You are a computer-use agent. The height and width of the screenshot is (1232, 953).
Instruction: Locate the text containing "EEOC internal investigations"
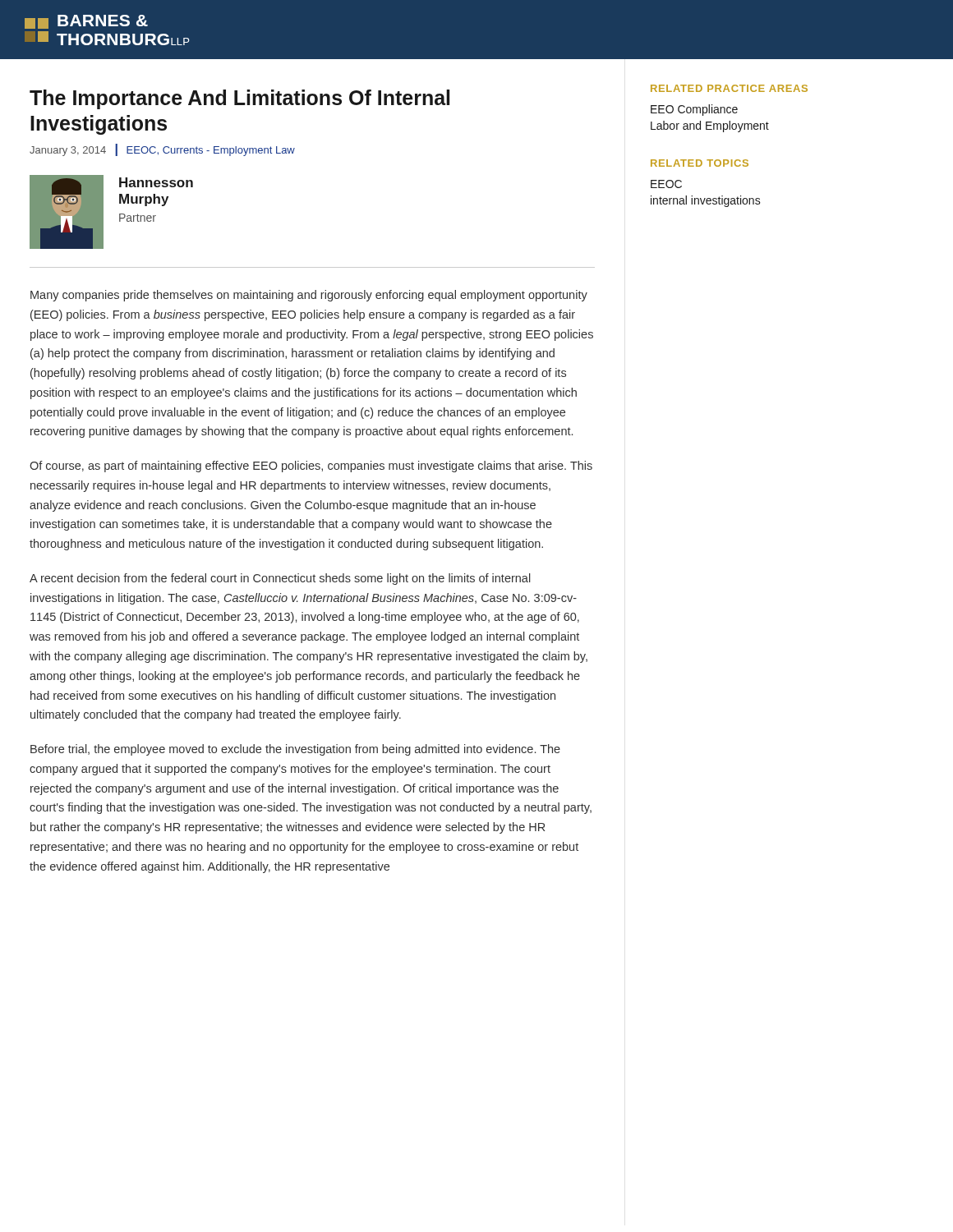pyautogui.click(x=666, y=184)
